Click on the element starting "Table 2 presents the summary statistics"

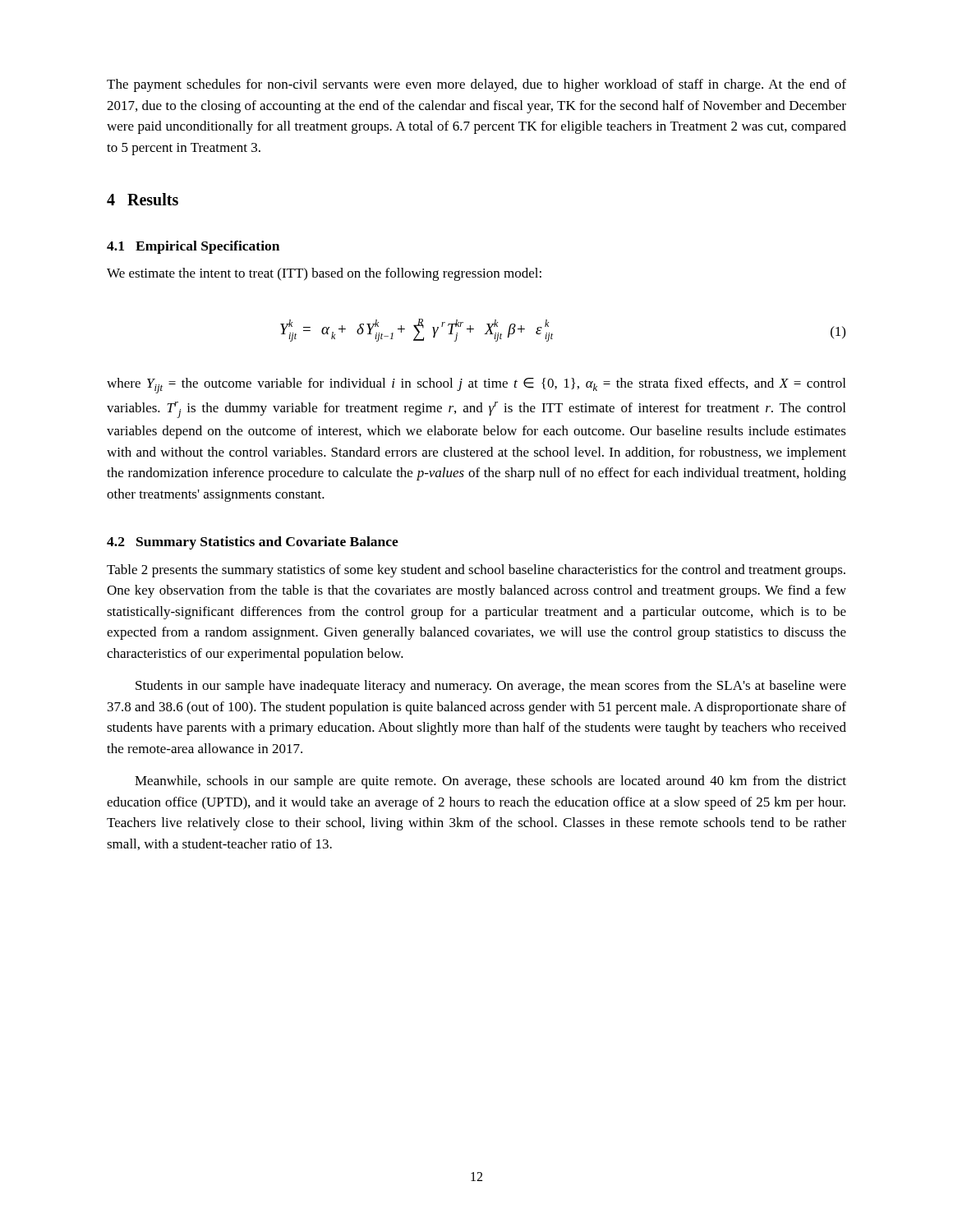[476, 611]
